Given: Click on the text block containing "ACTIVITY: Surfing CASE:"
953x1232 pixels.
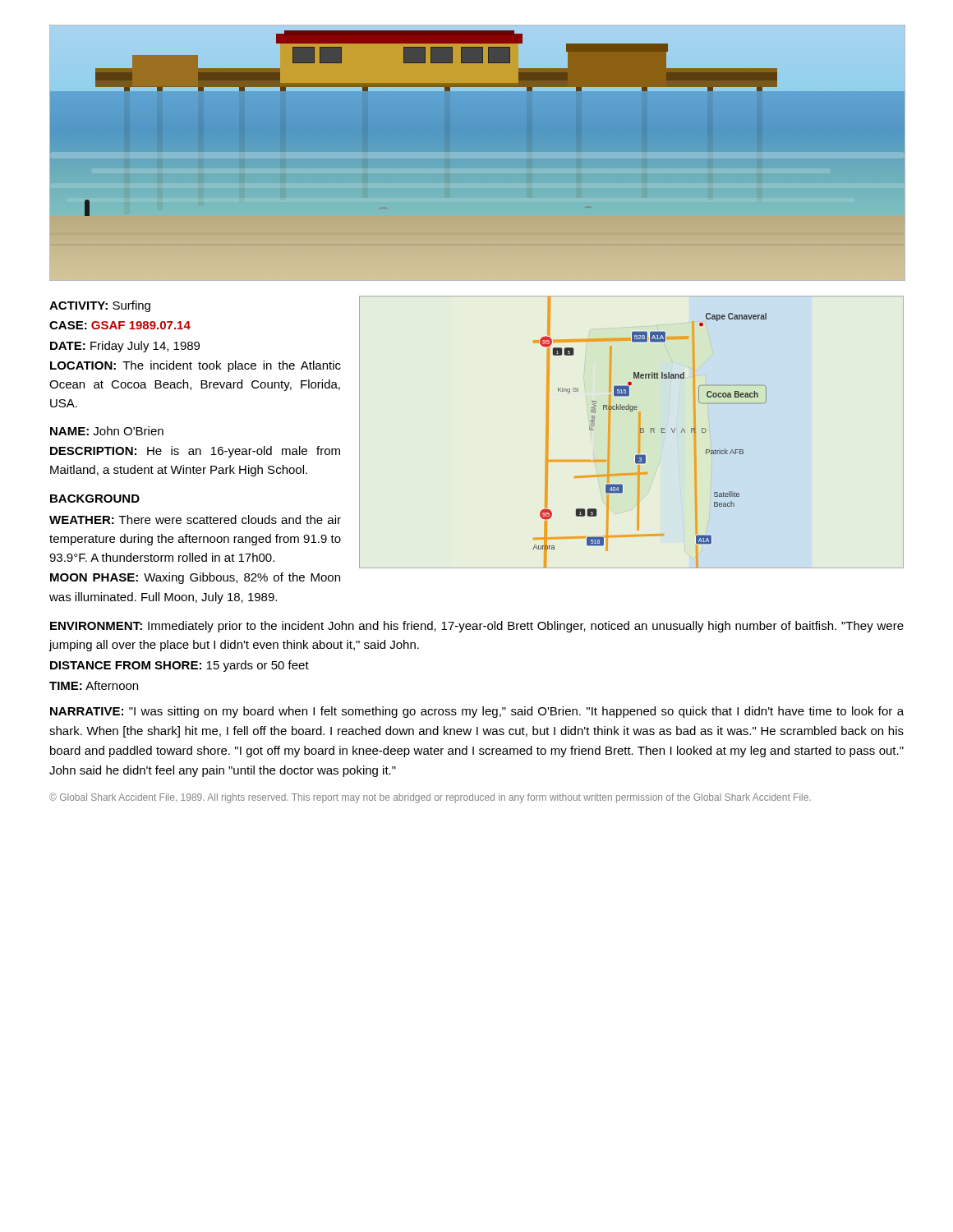Looking at the screenshot, I should [195, 451].
